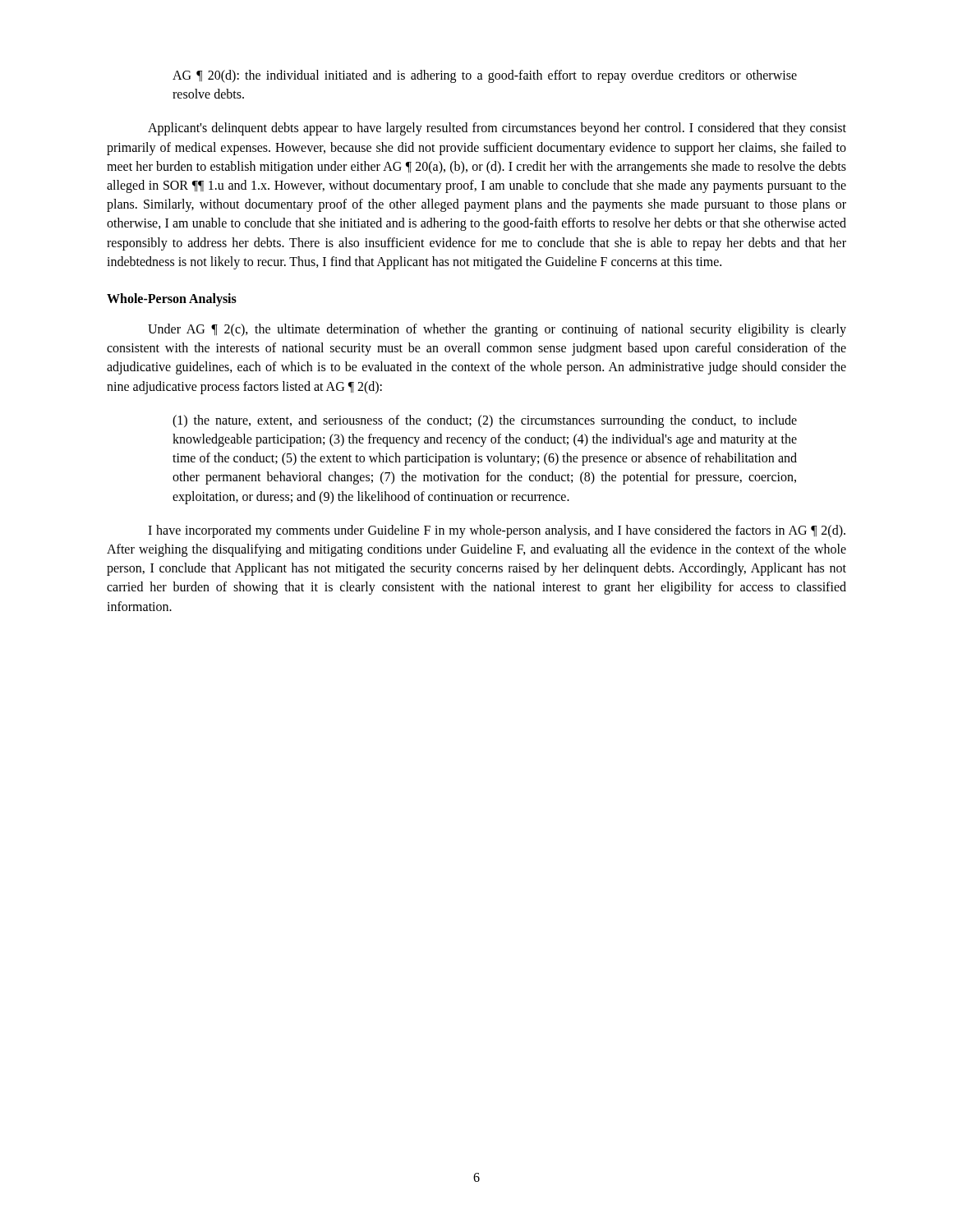Click on the list item that reads "(1) the nature,"
953x1232 pixels.
pyautogui.click(x=485, y=458)
